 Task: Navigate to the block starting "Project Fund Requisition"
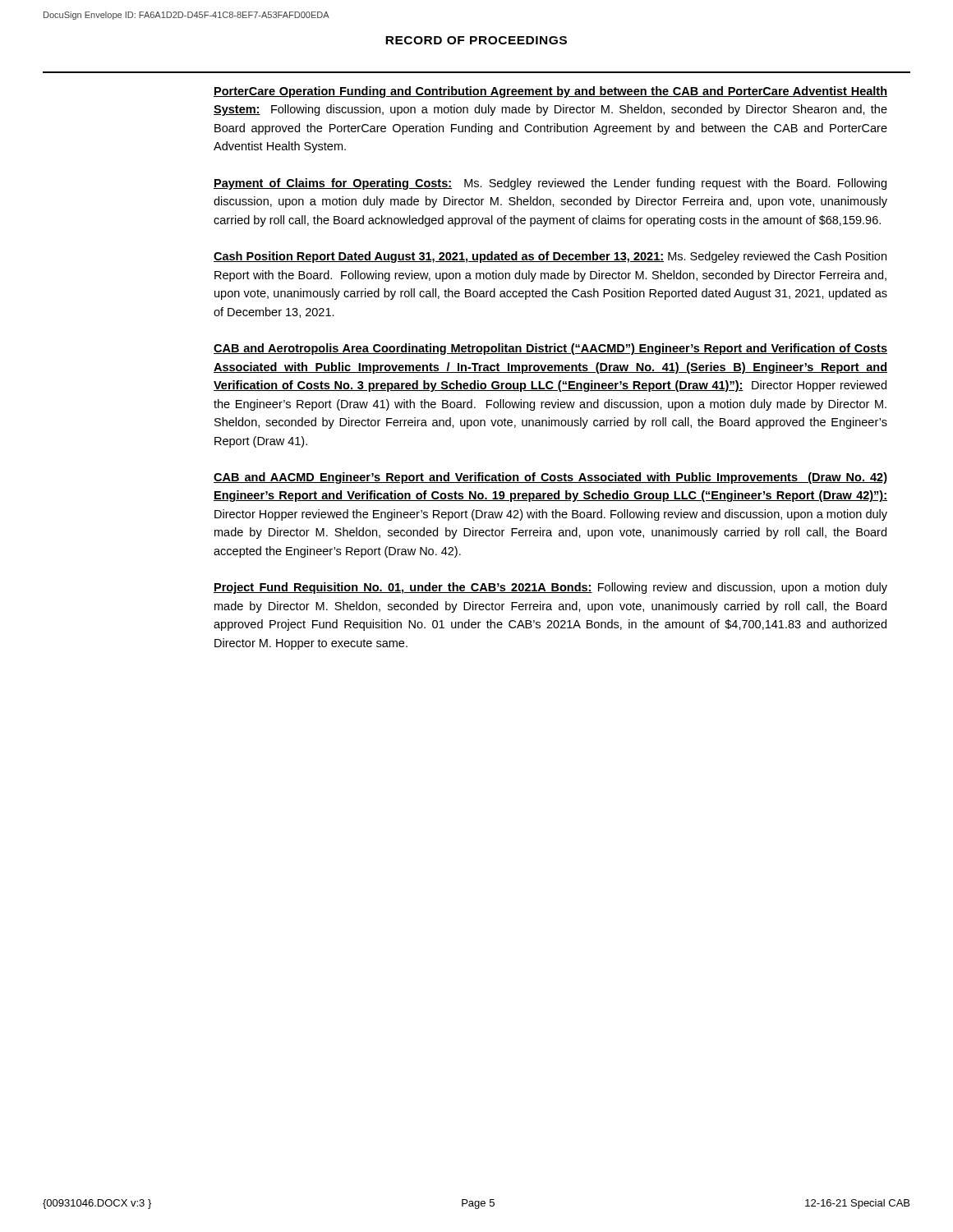pos(550,615)
